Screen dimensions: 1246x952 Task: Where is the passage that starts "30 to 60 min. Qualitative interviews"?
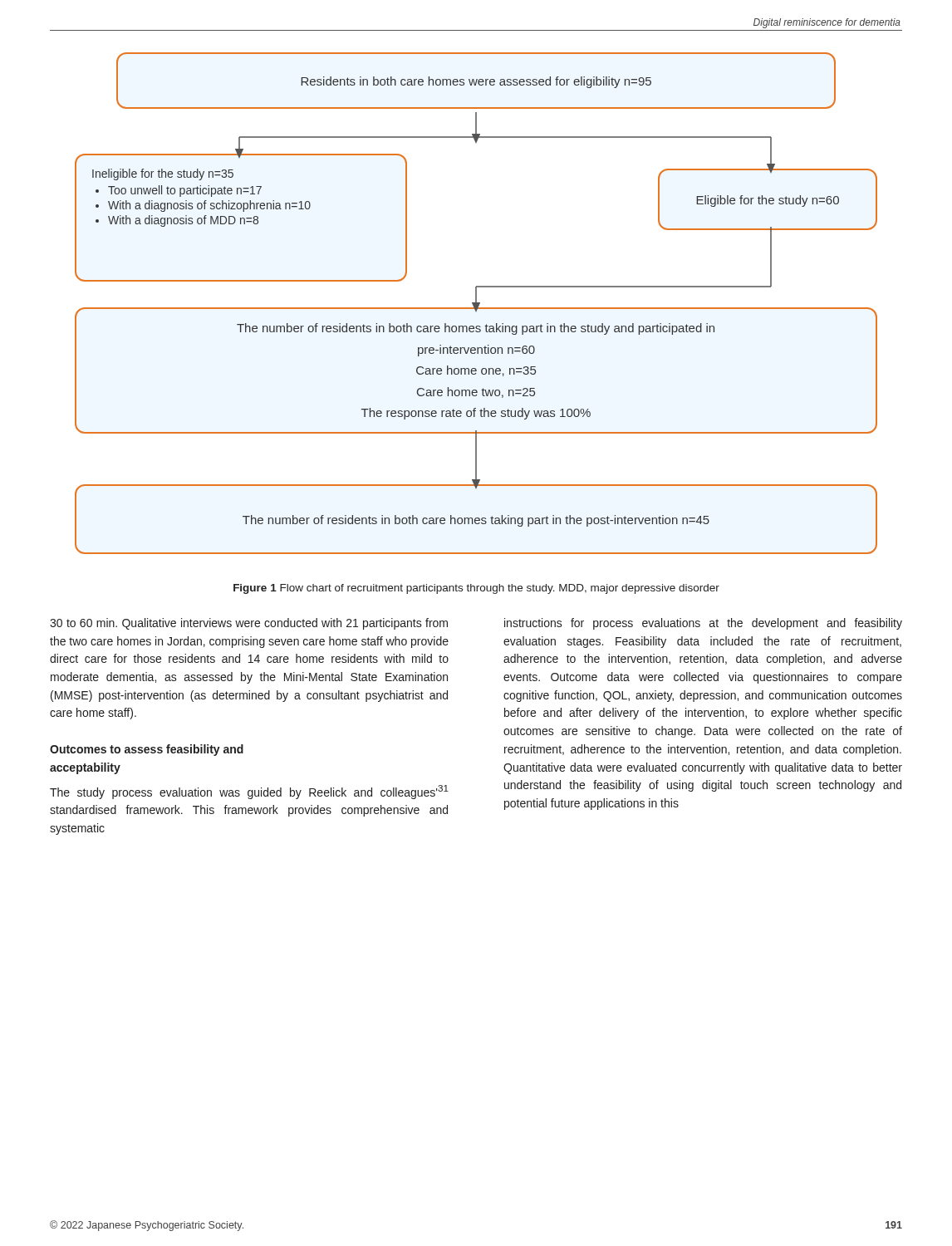(x=249, y=668)
